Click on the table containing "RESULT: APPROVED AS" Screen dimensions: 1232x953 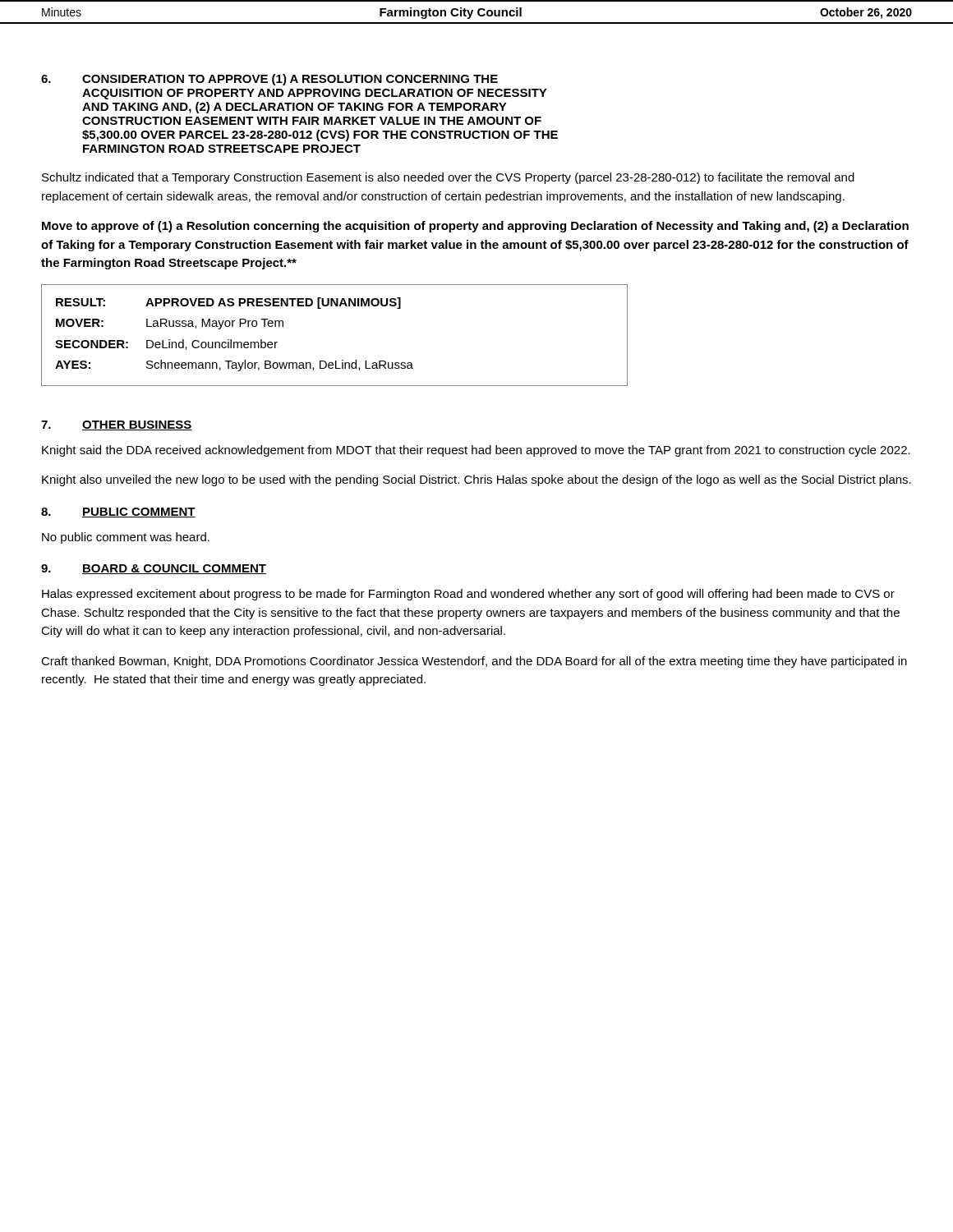click(x=334, y=335)
